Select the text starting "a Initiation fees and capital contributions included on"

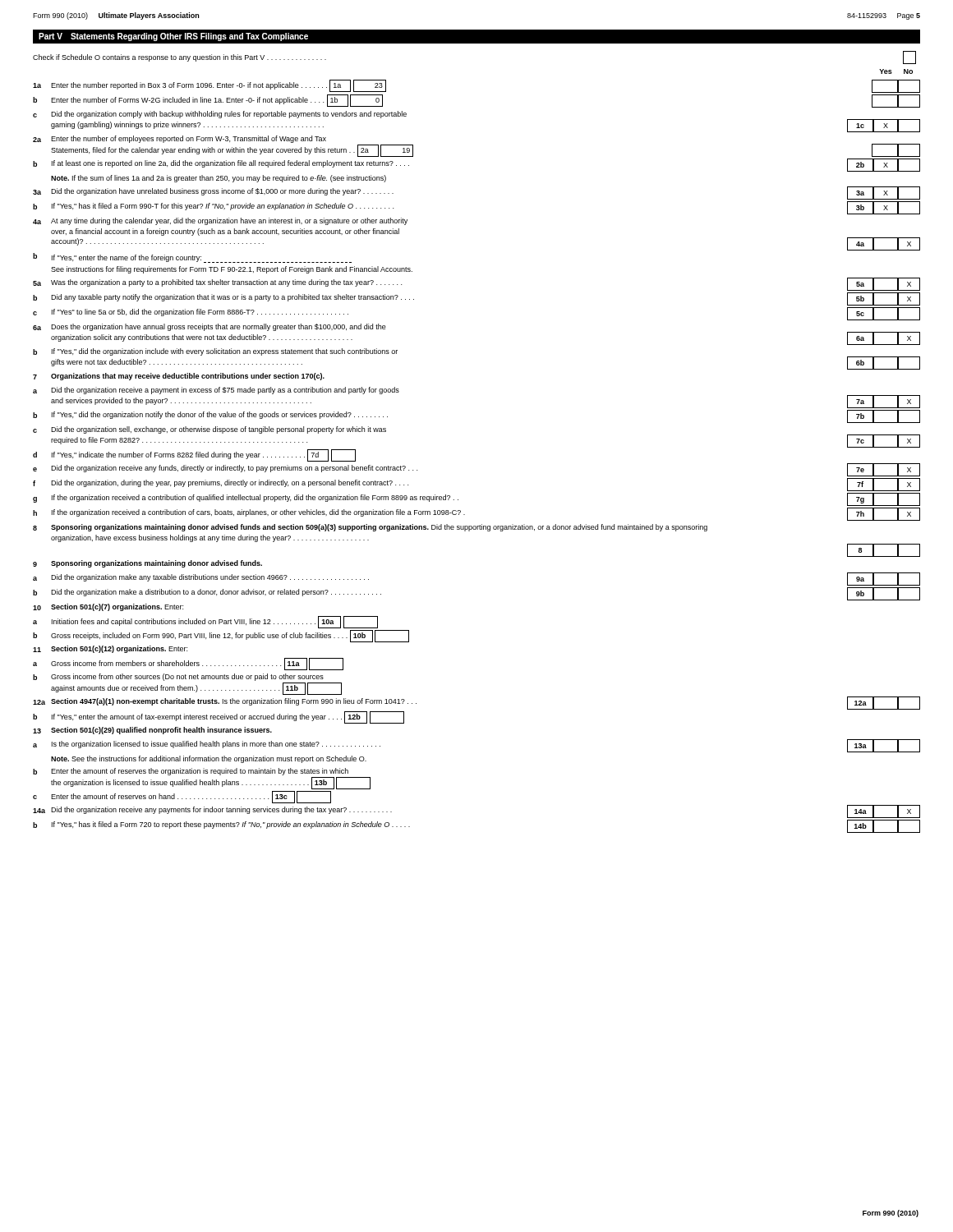coord(205,622)
